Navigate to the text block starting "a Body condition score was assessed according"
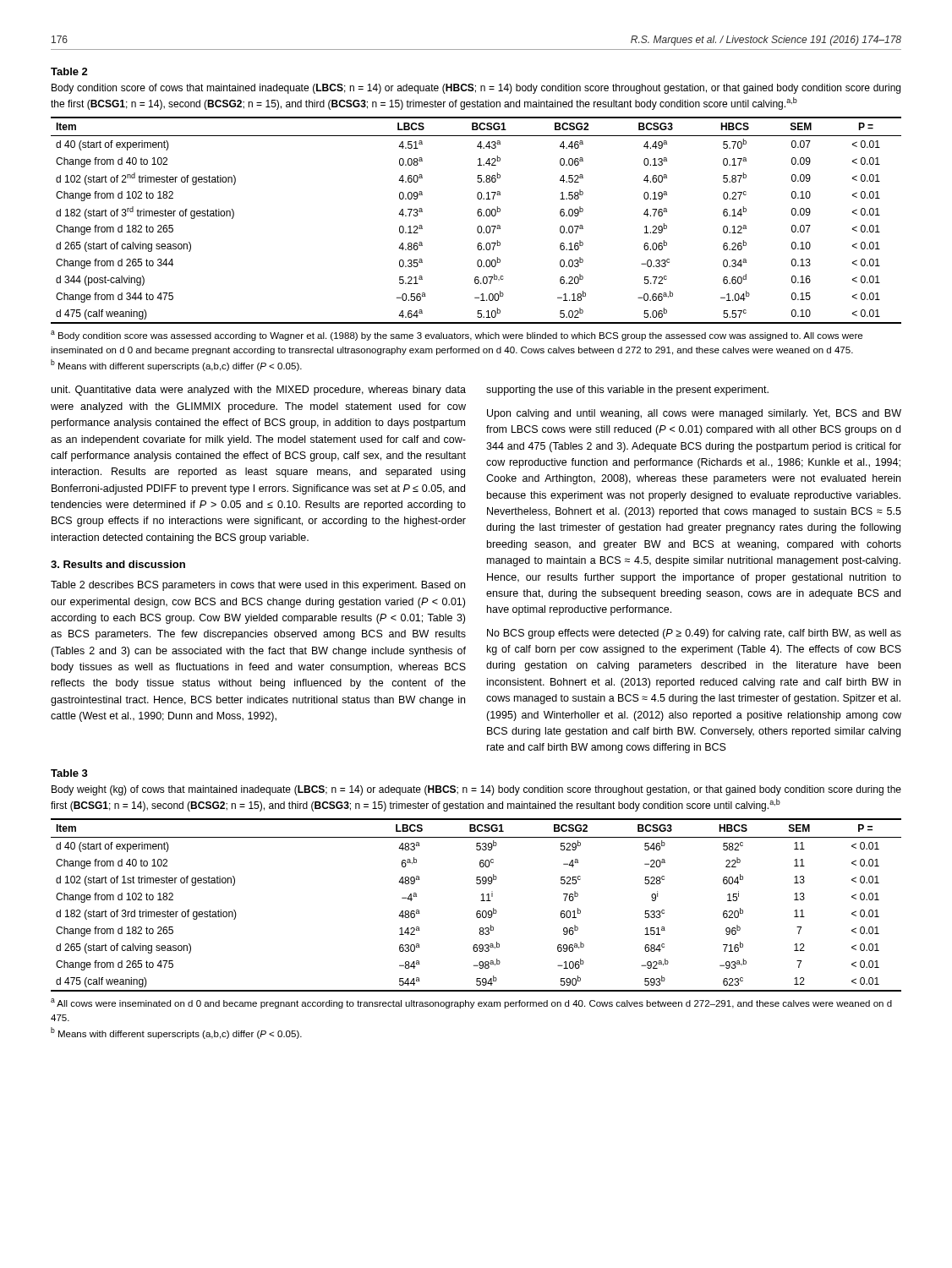952x1268 pixels. [x=457, y=350]
